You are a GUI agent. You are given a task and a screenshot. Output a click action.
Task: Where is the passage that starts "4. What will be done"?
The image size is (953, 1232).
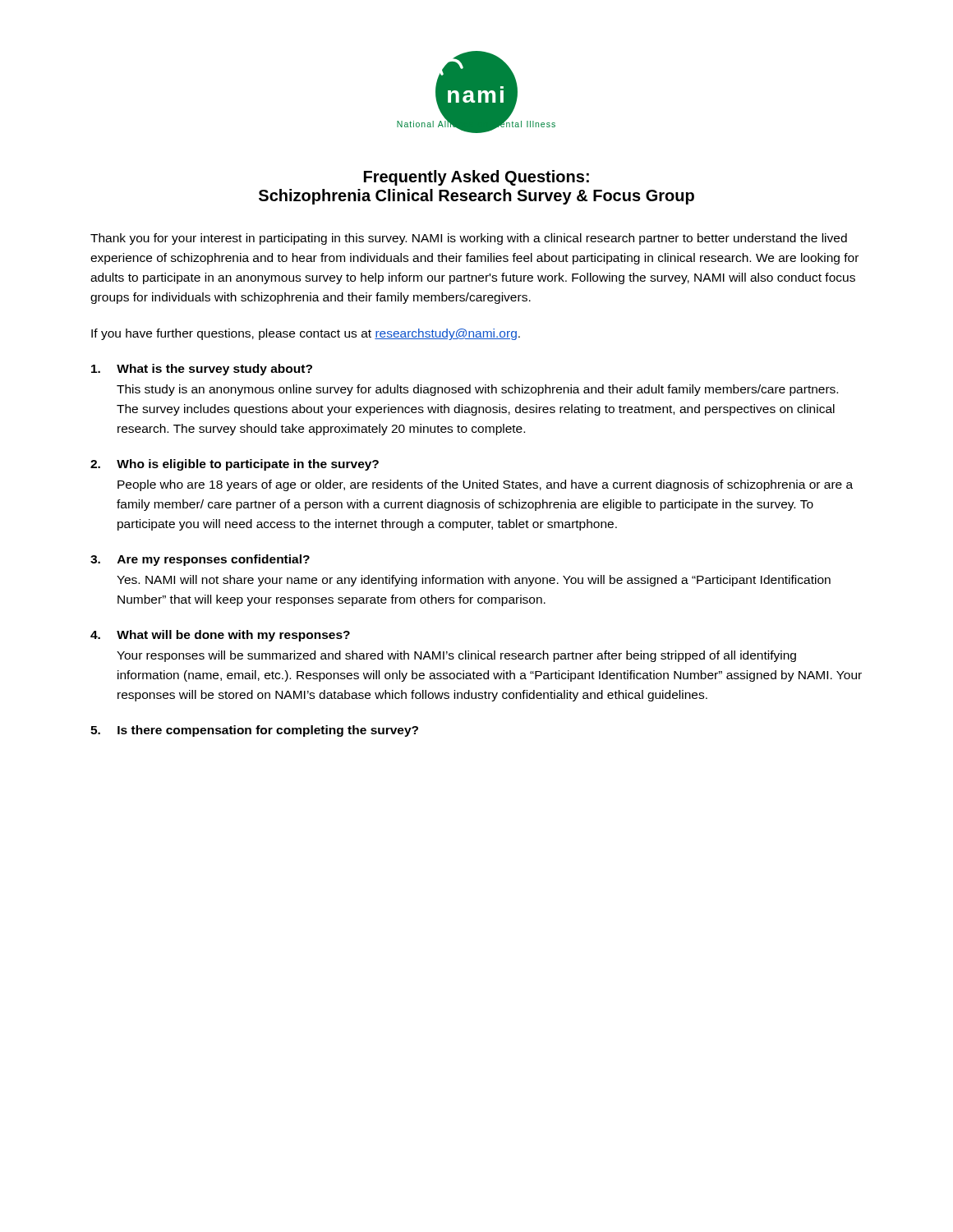point(476,666)
